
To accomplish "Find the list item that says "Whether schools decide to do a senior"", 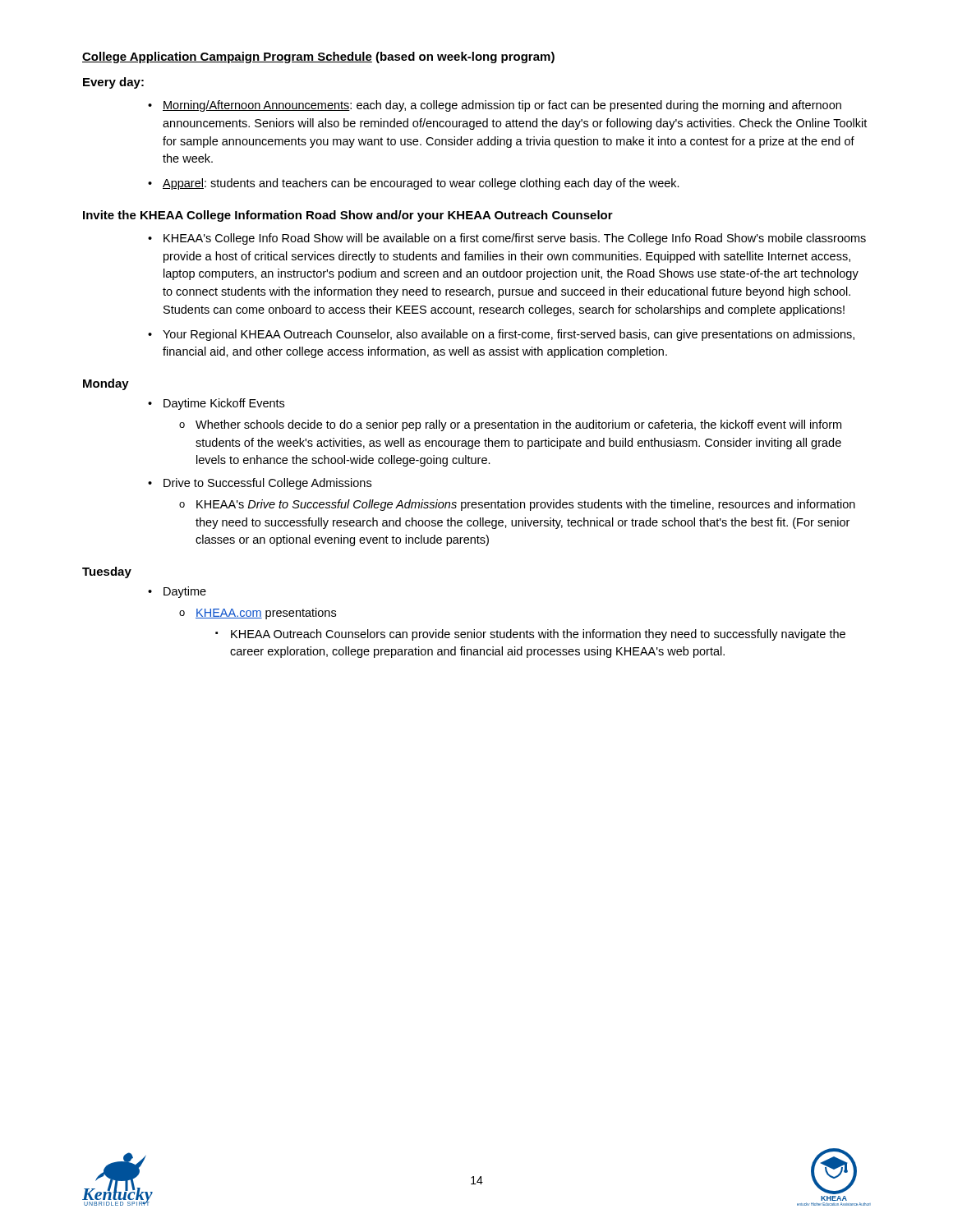I will 519,442.
